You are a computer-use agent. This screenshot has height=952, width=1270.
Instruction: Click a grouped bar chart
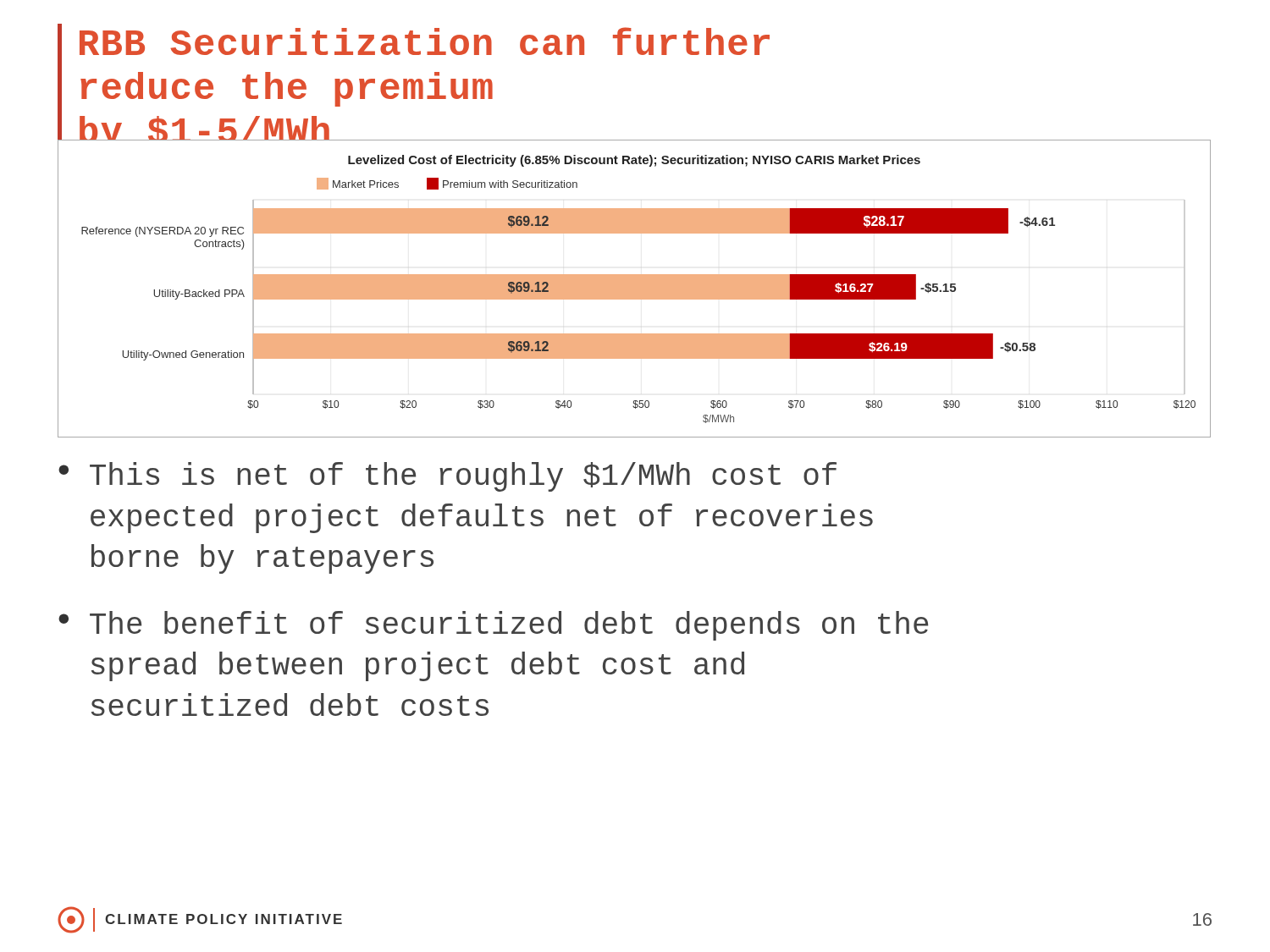click(634, 289)
